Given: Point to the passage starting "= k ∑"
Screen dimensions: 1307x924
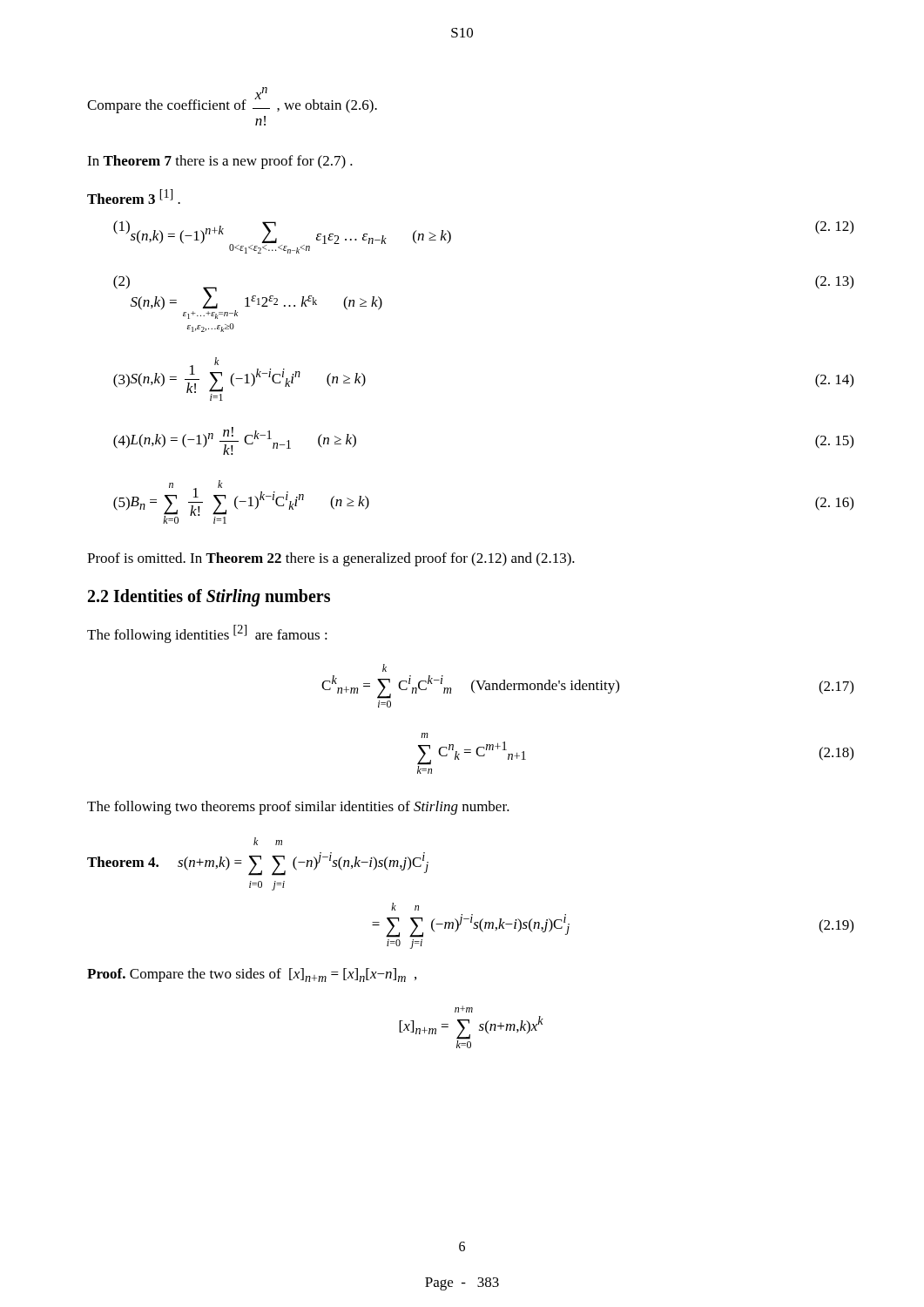Looking at the screenshot, I should (x=471, y=926).
